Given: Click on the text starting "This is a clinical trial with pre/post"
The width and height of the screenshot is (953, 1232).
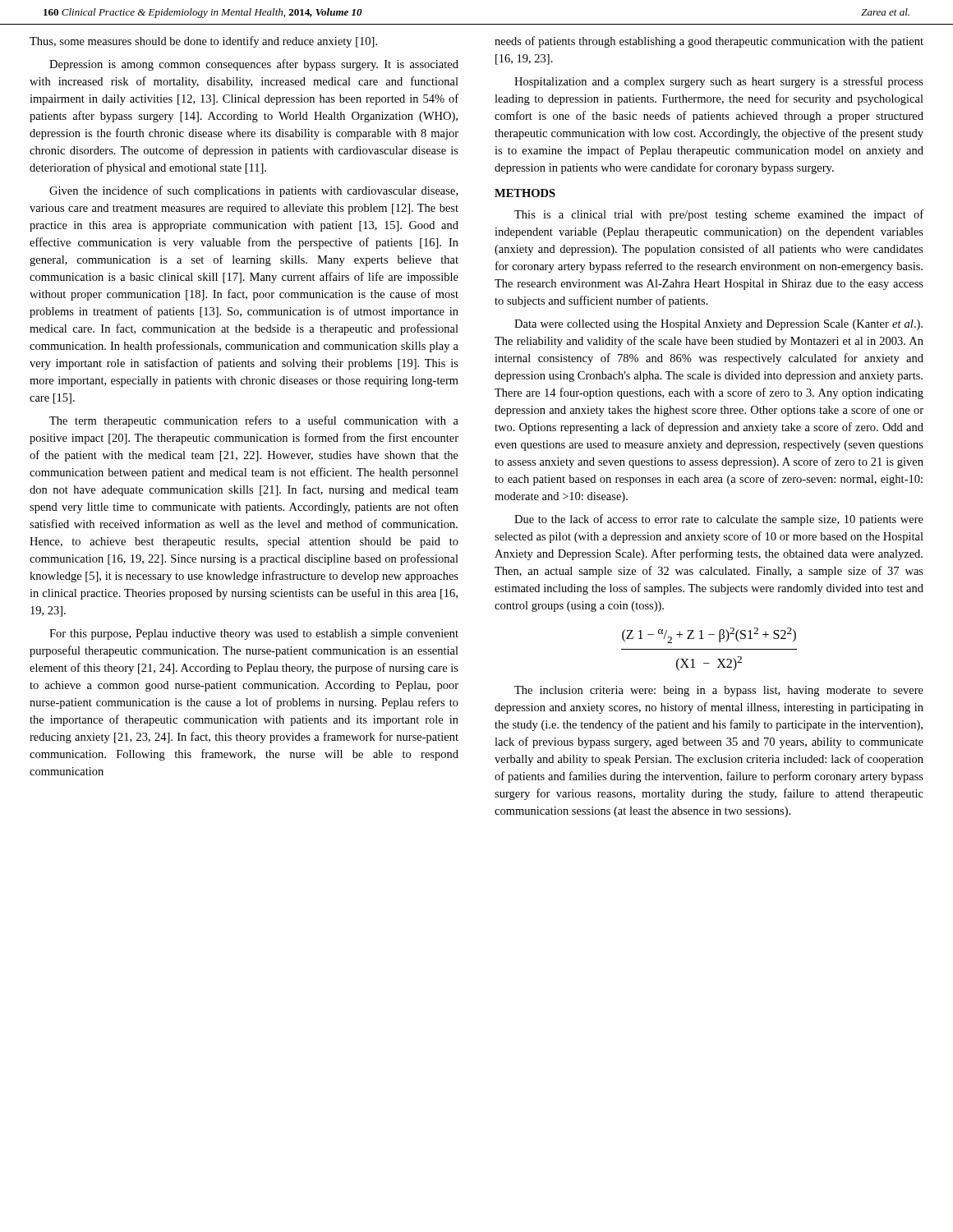Looking at the screenshot, I should coord(709,258).
